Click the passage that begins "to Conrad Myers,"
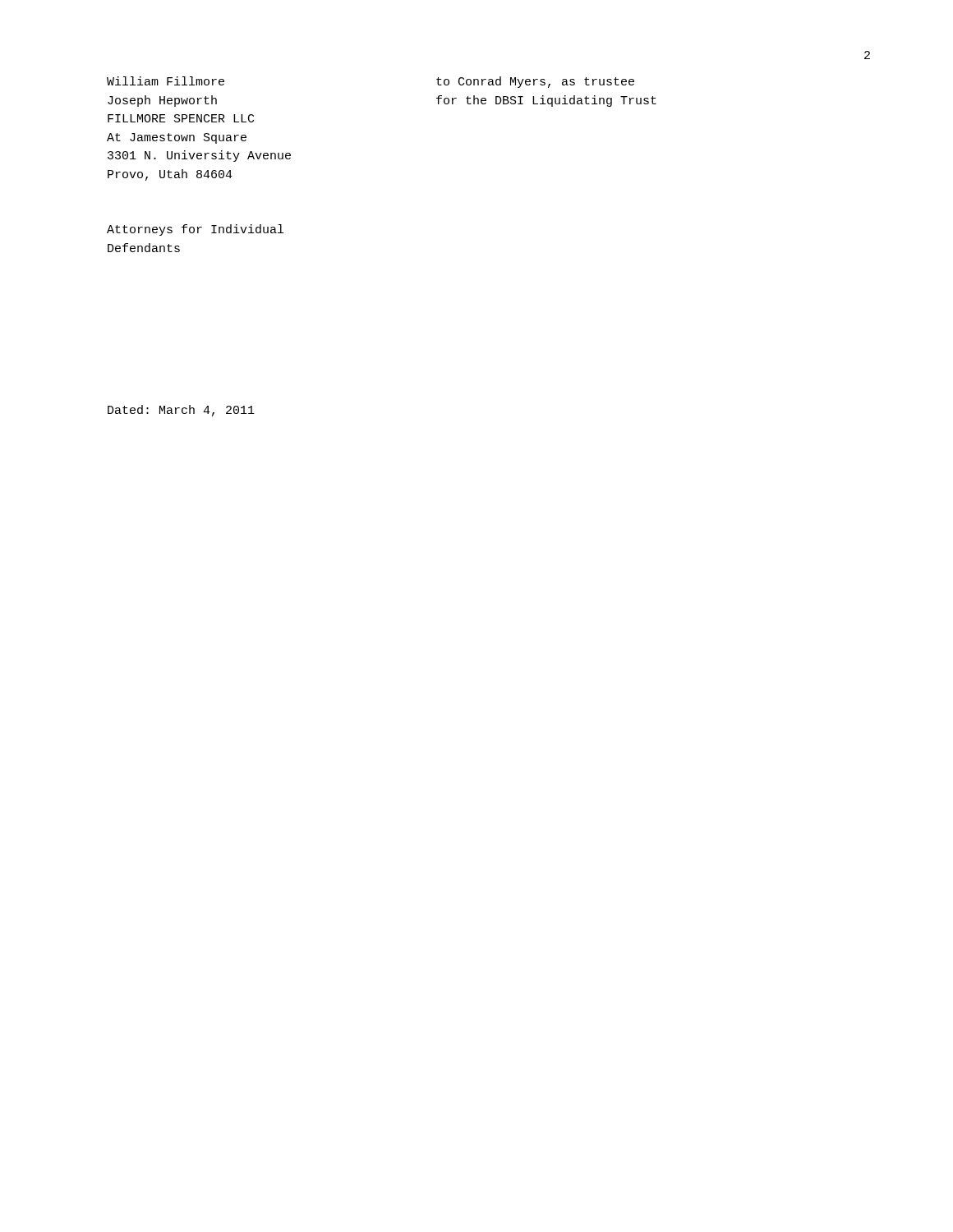 546,92
